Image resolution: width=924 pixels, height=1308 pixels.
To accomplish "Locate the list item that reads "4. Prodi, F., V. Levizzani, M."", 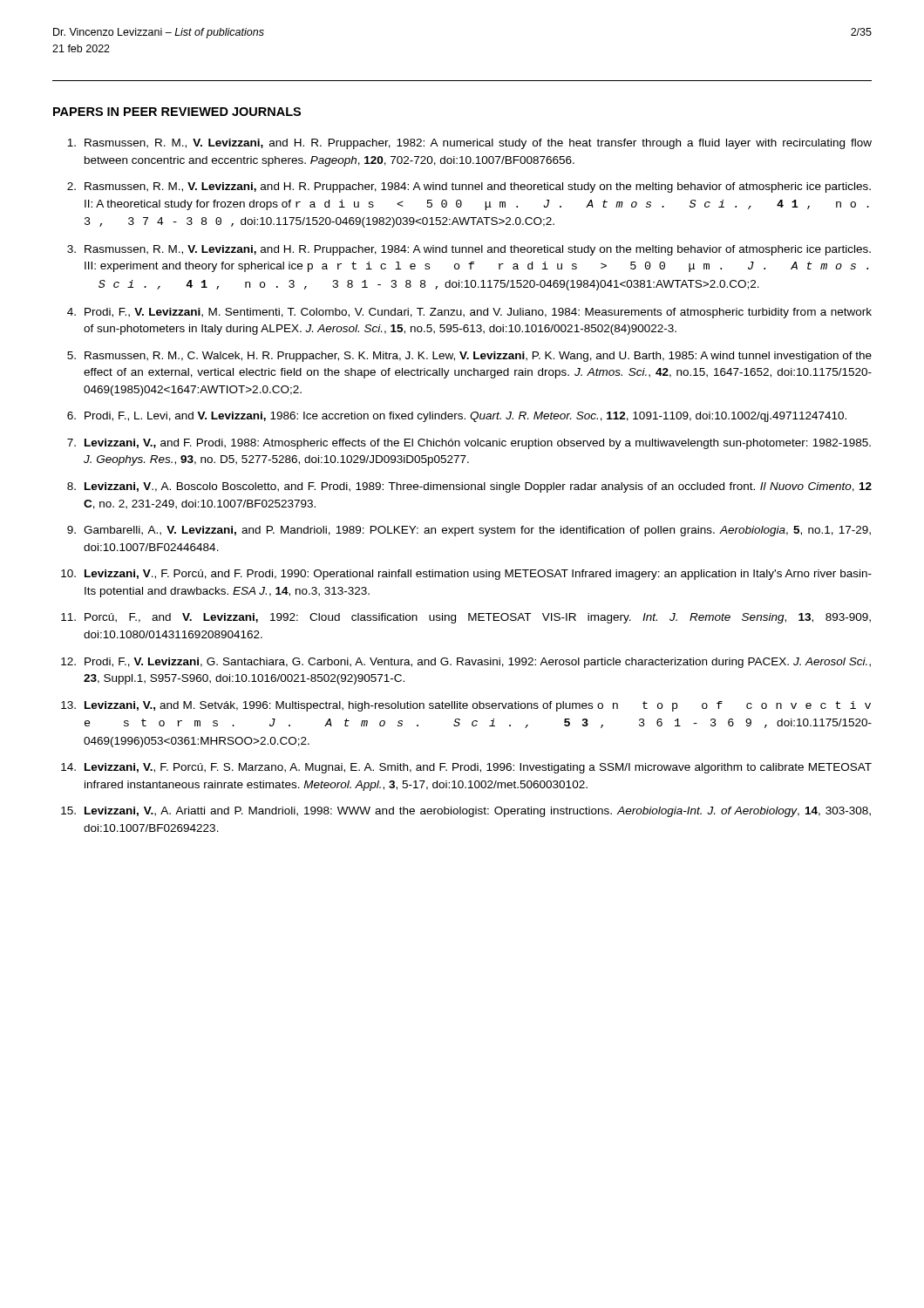I will 462,320.
